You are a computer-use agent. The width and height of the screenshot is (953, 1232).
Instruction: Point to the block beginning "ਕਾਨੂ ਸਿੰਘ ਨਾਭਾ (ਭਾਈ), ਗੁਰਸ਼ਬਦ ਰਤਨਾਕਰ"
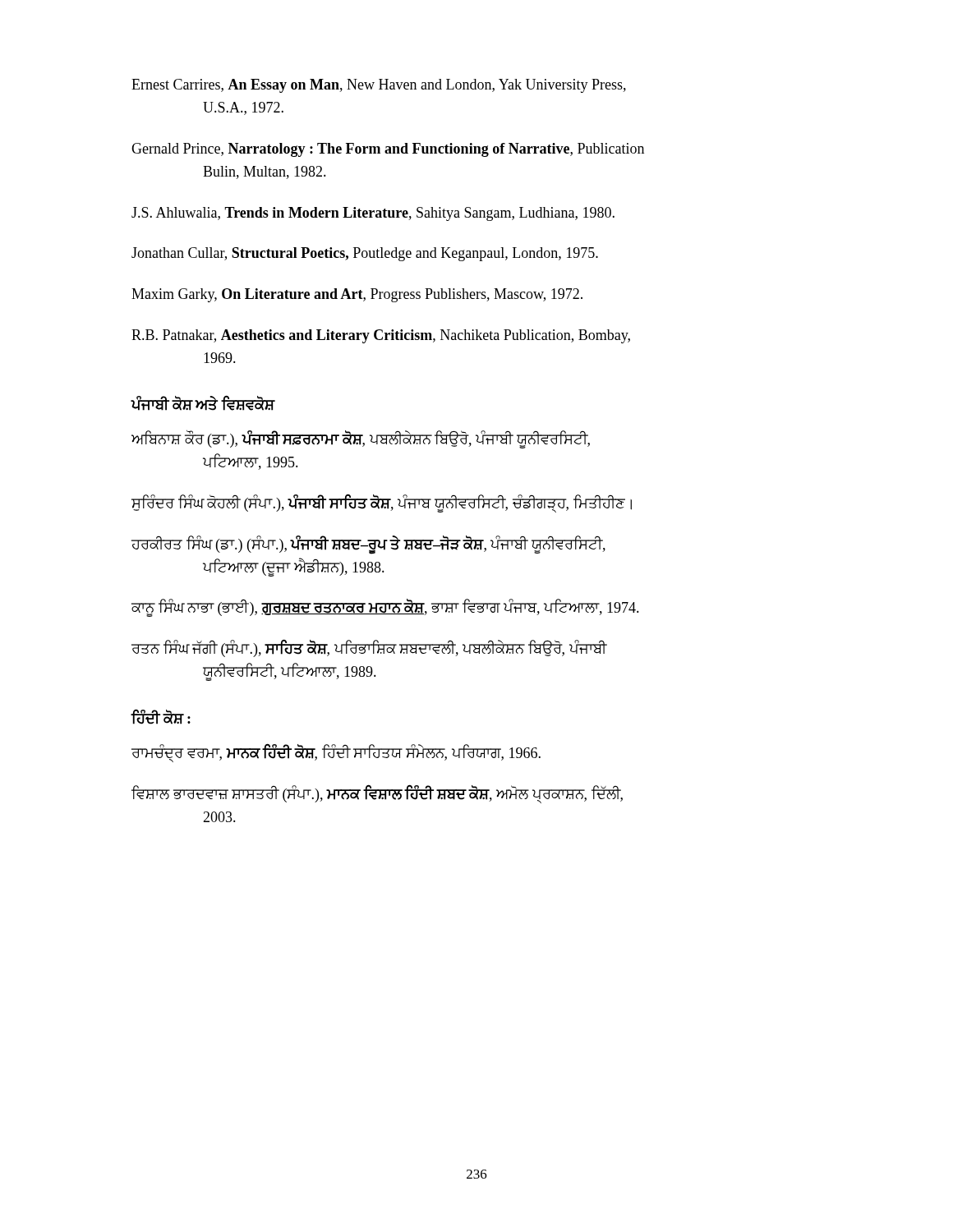[385, 608]
